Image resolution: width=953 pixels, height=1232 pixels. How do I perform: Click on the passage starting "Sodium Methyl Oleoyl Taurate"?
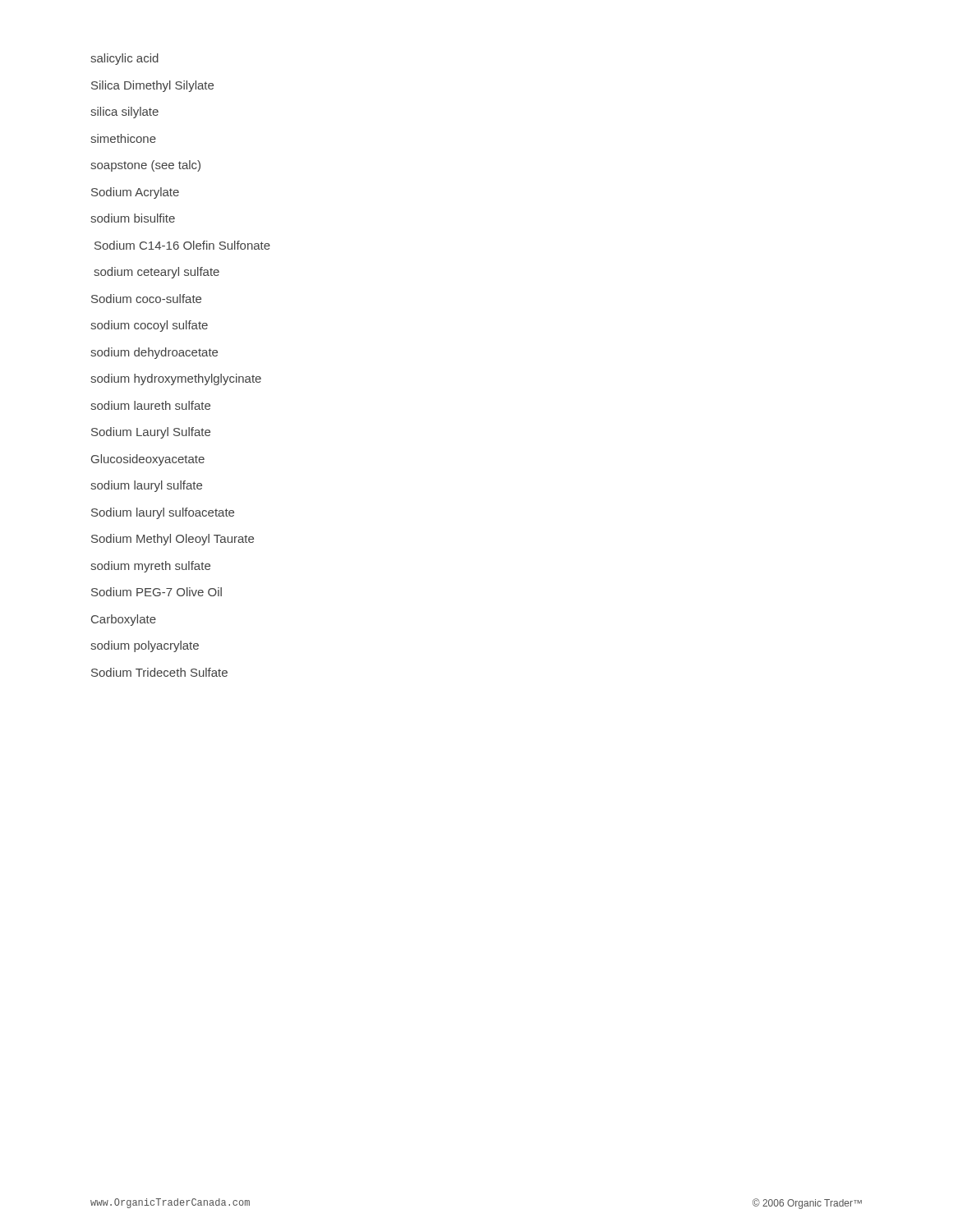pyautogui.click(x=172, y=538)
